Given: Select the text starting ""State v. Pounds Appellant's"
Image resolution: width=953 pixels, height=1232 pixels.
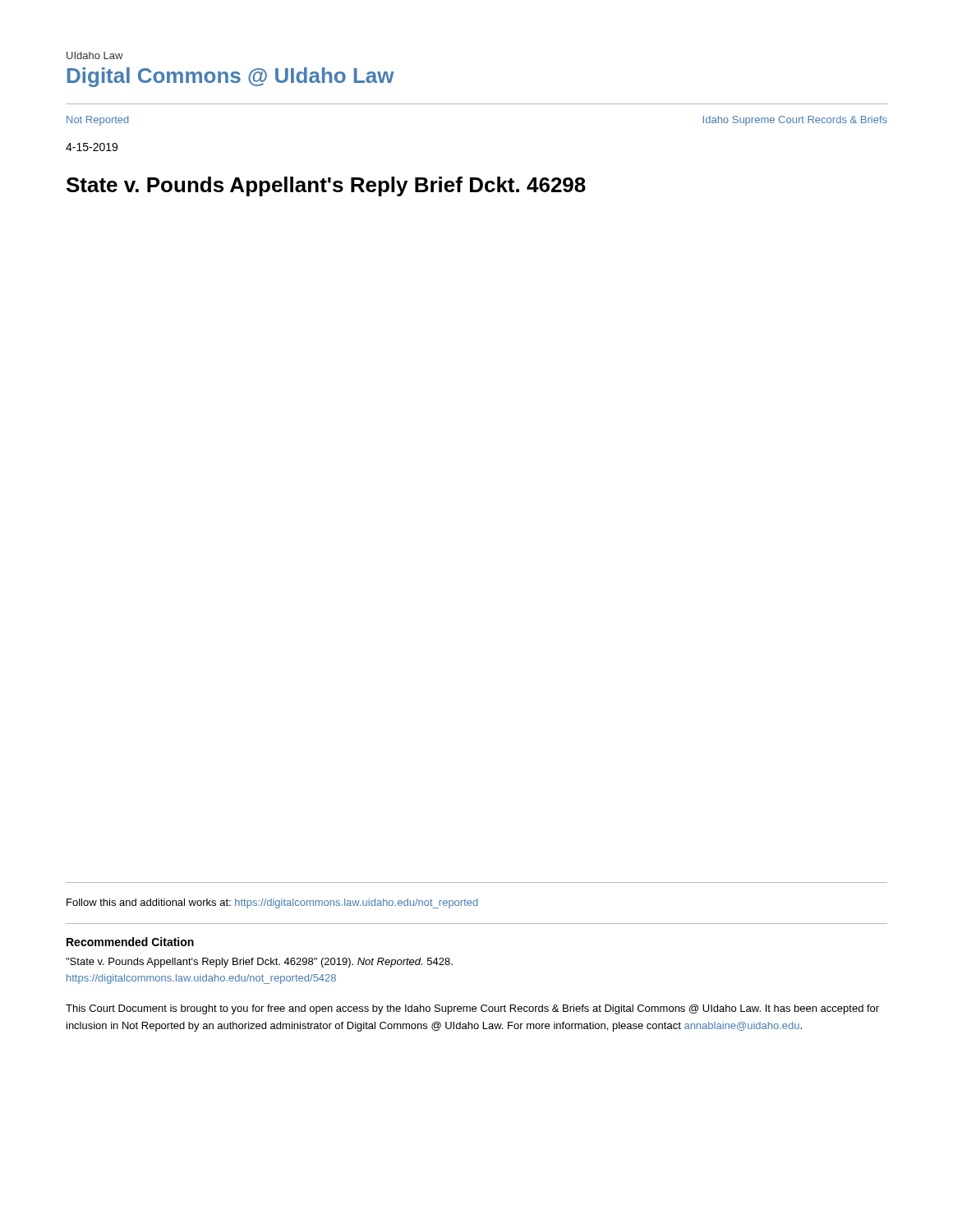Looking at the screenshot, I should click(260, 970).
